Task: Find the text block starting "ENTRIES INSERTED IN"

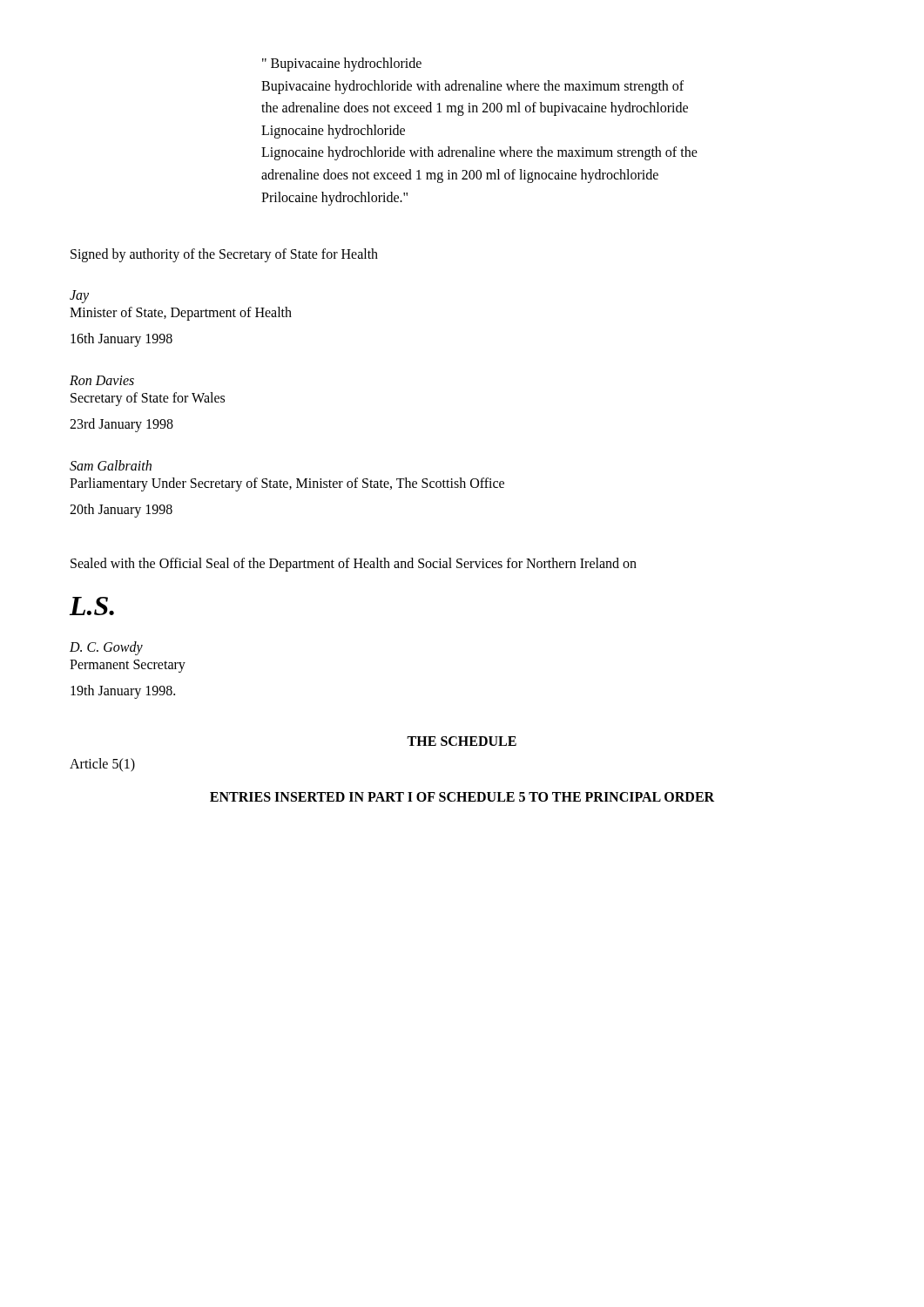Action: [462, 797]
